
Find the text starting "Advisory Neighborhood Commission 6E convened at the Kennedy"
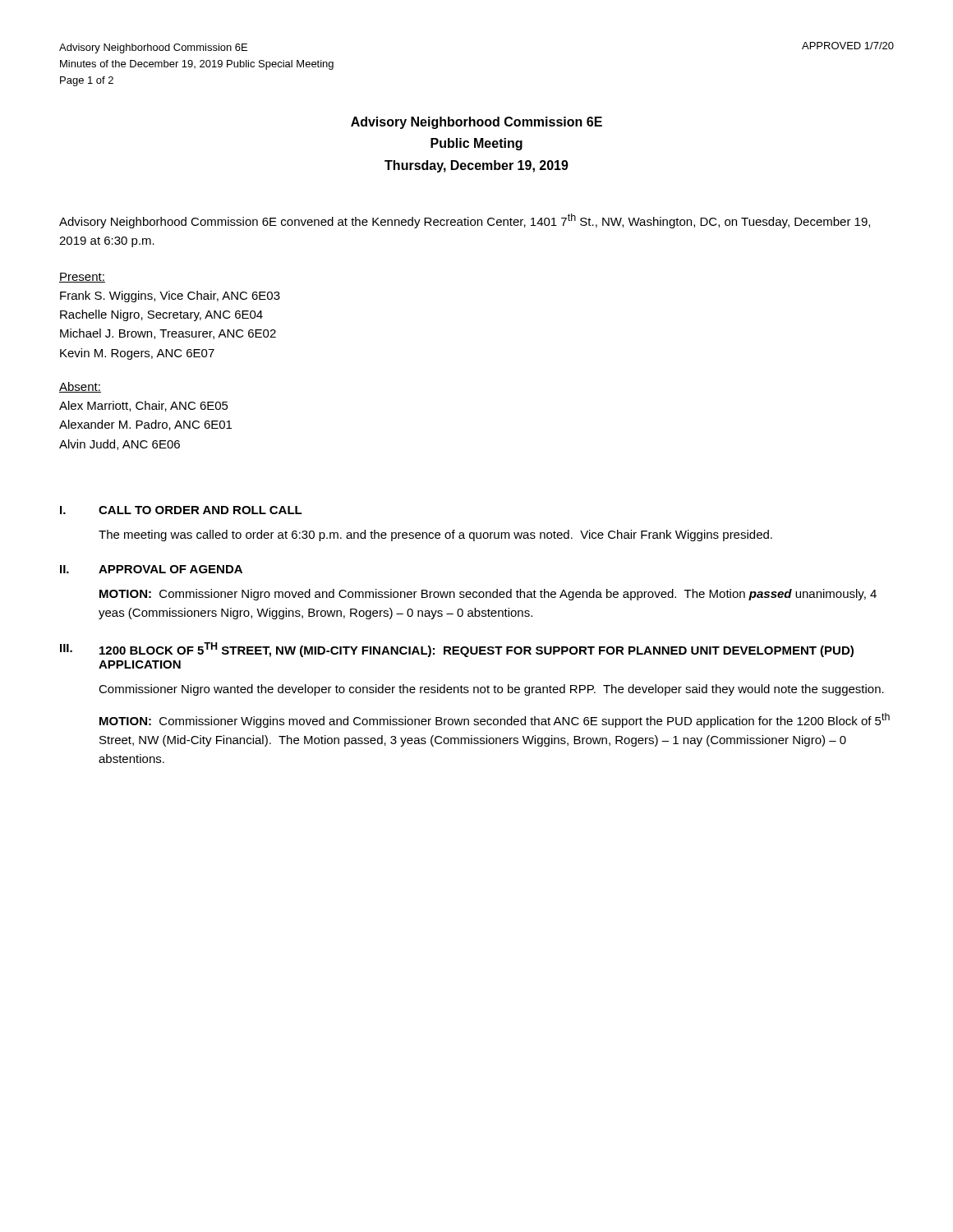(x=465, y=230)
